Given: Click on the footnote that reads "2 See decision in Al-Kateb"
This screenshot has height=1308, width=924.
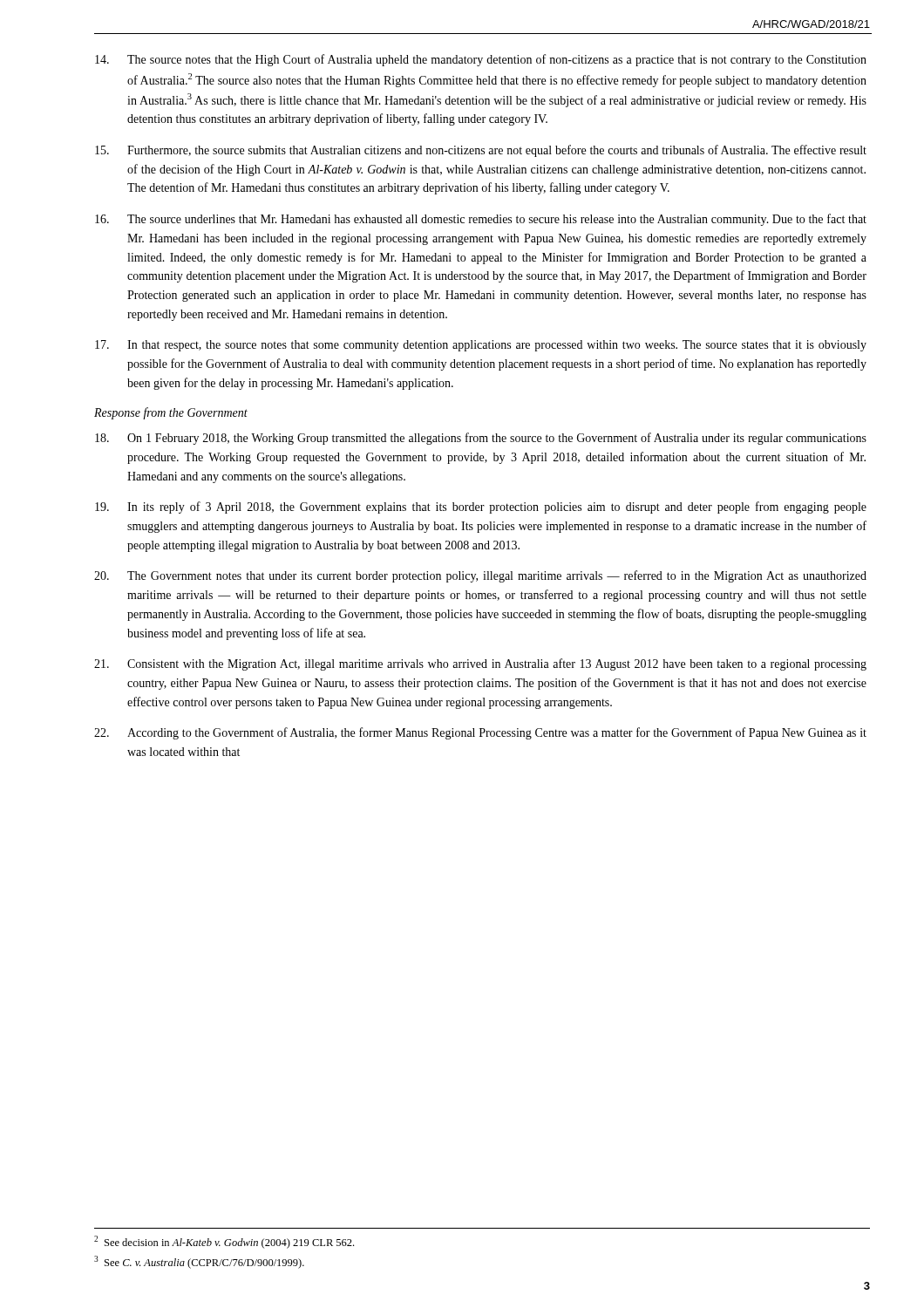Looking at the screenshot, I should pos(225,1242).
